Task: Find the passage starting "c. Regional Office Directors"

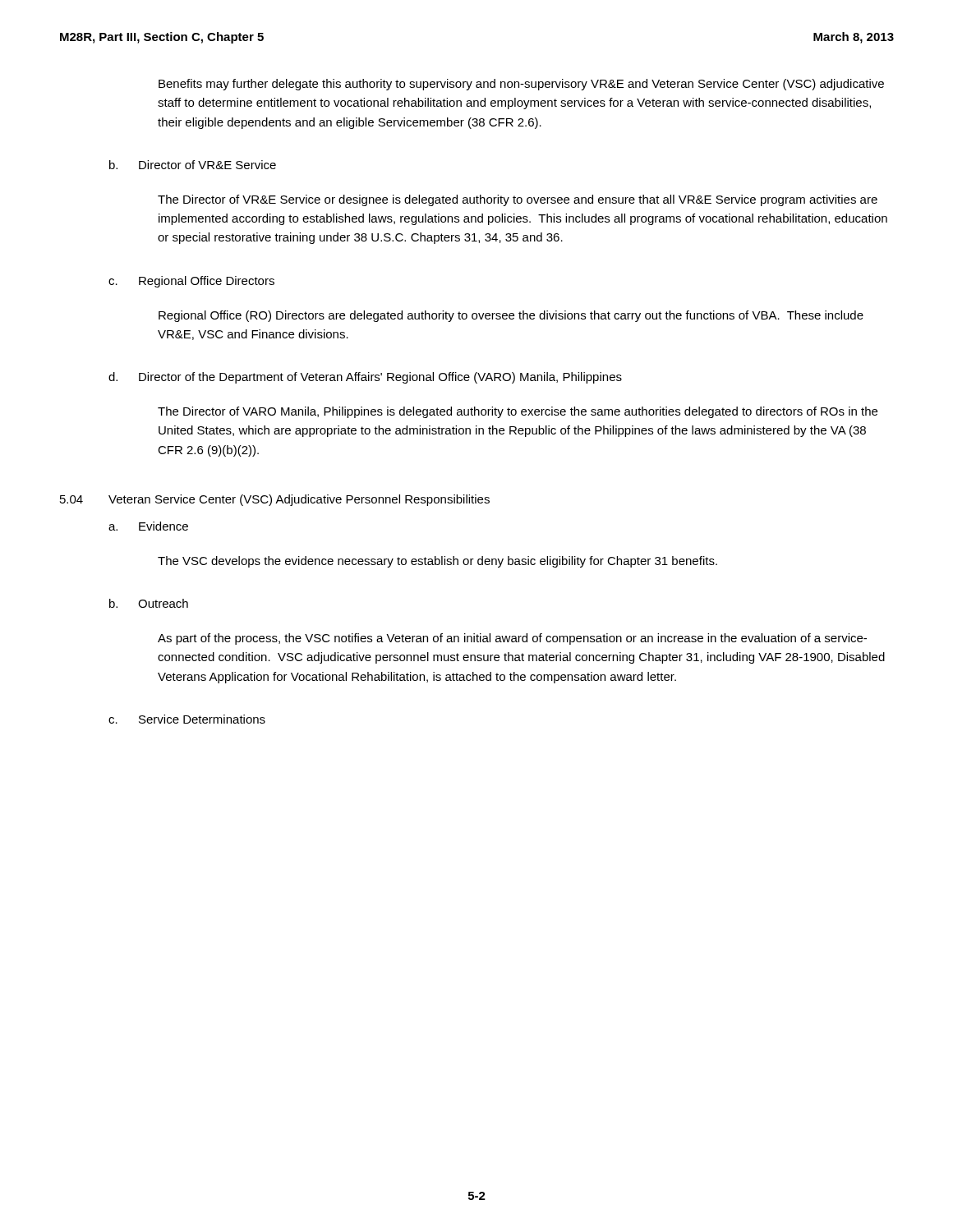Action: [191, 282]
